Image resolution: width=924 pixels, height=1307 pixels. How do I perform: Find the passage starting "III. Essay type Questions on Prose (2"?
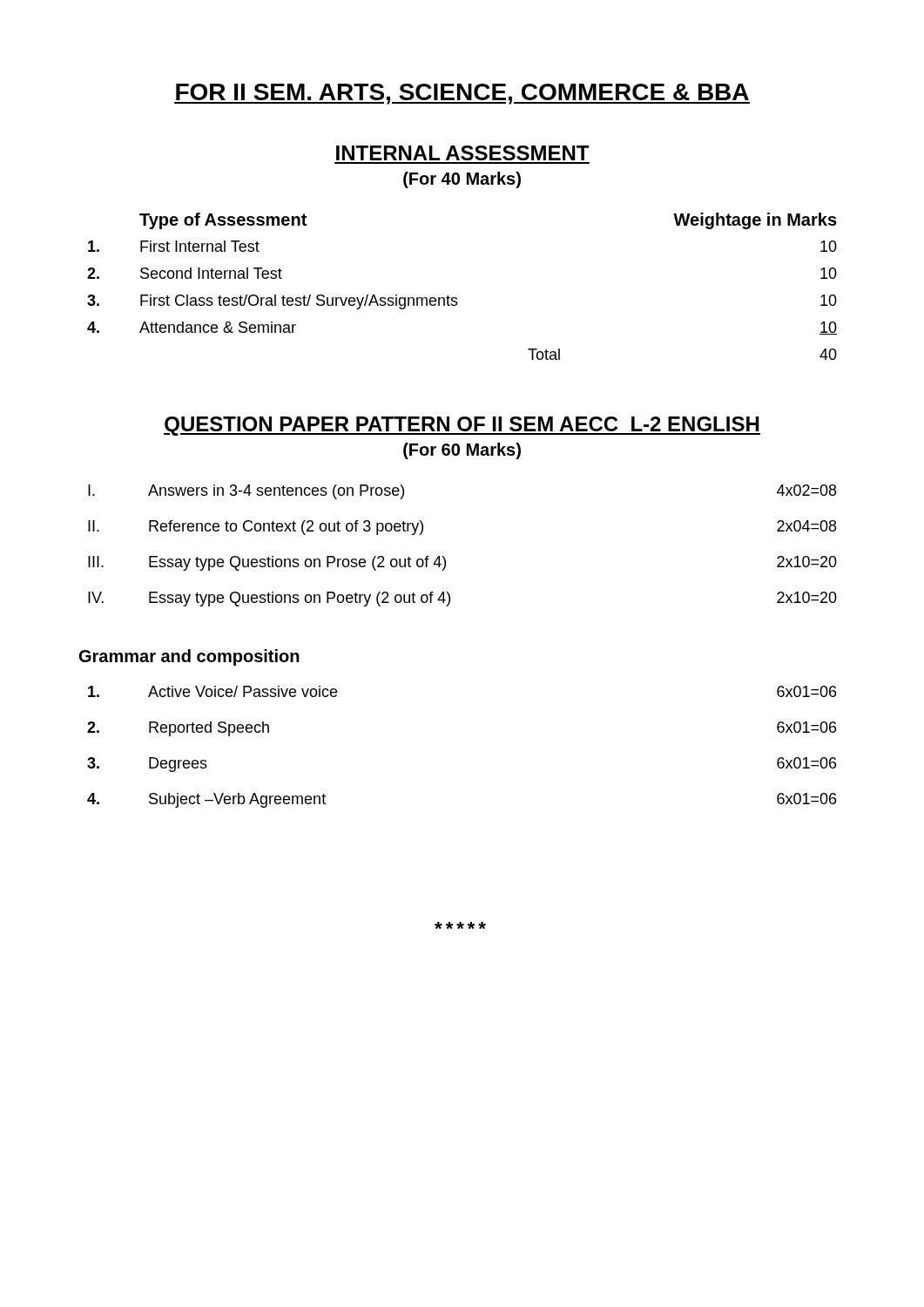point(296,563)
